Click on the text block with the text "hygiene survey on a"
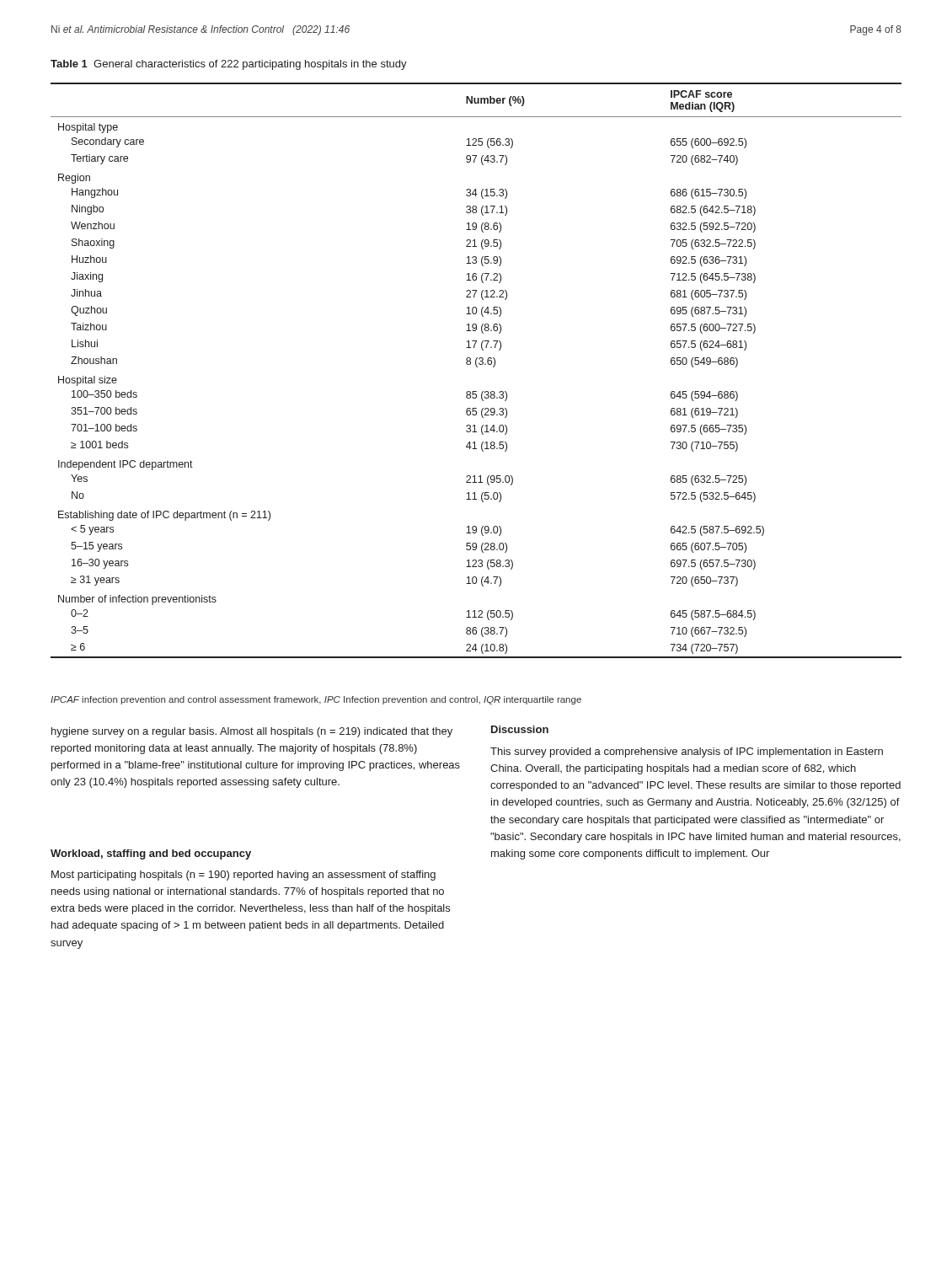Screen dimensions: 1264x952 point(255,756)
